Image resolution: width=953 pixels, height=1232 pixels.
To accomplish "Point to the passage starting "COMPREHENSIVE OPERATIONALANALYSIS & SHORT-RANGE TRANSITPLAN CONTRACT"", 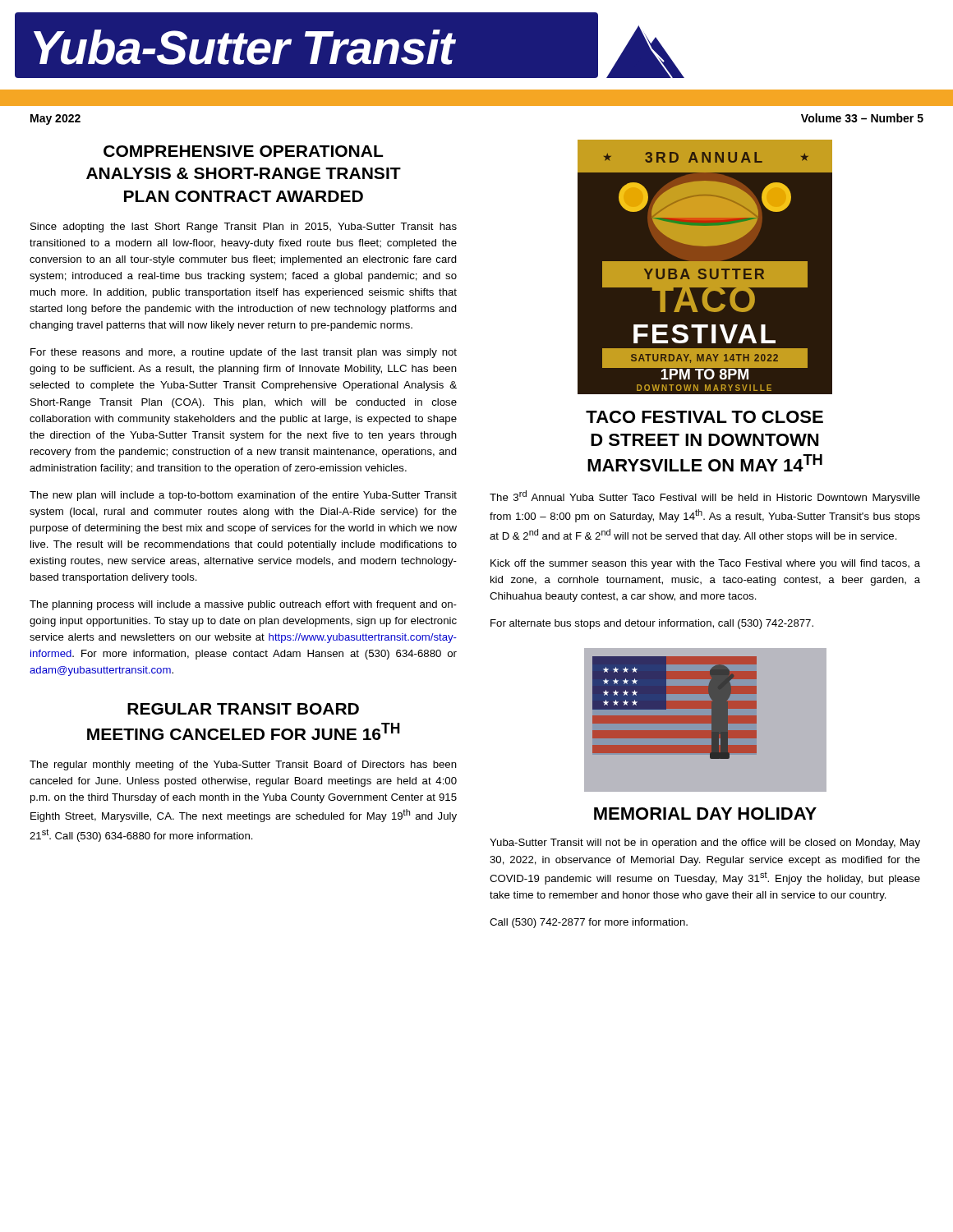I will (x=243, y=173).
